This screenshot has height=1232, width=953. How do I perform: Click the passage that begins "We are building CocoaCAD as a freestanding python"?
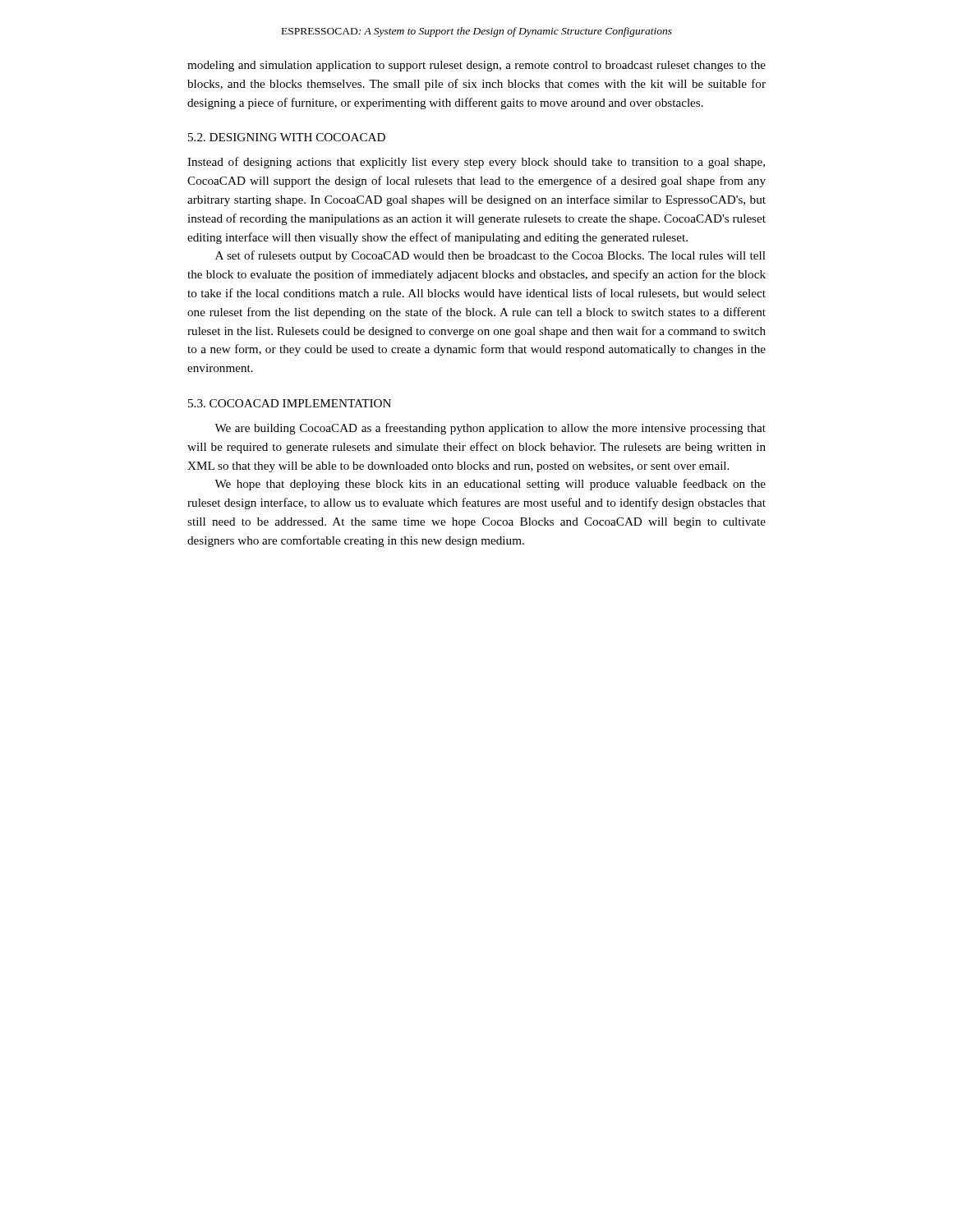click(476, 484)
